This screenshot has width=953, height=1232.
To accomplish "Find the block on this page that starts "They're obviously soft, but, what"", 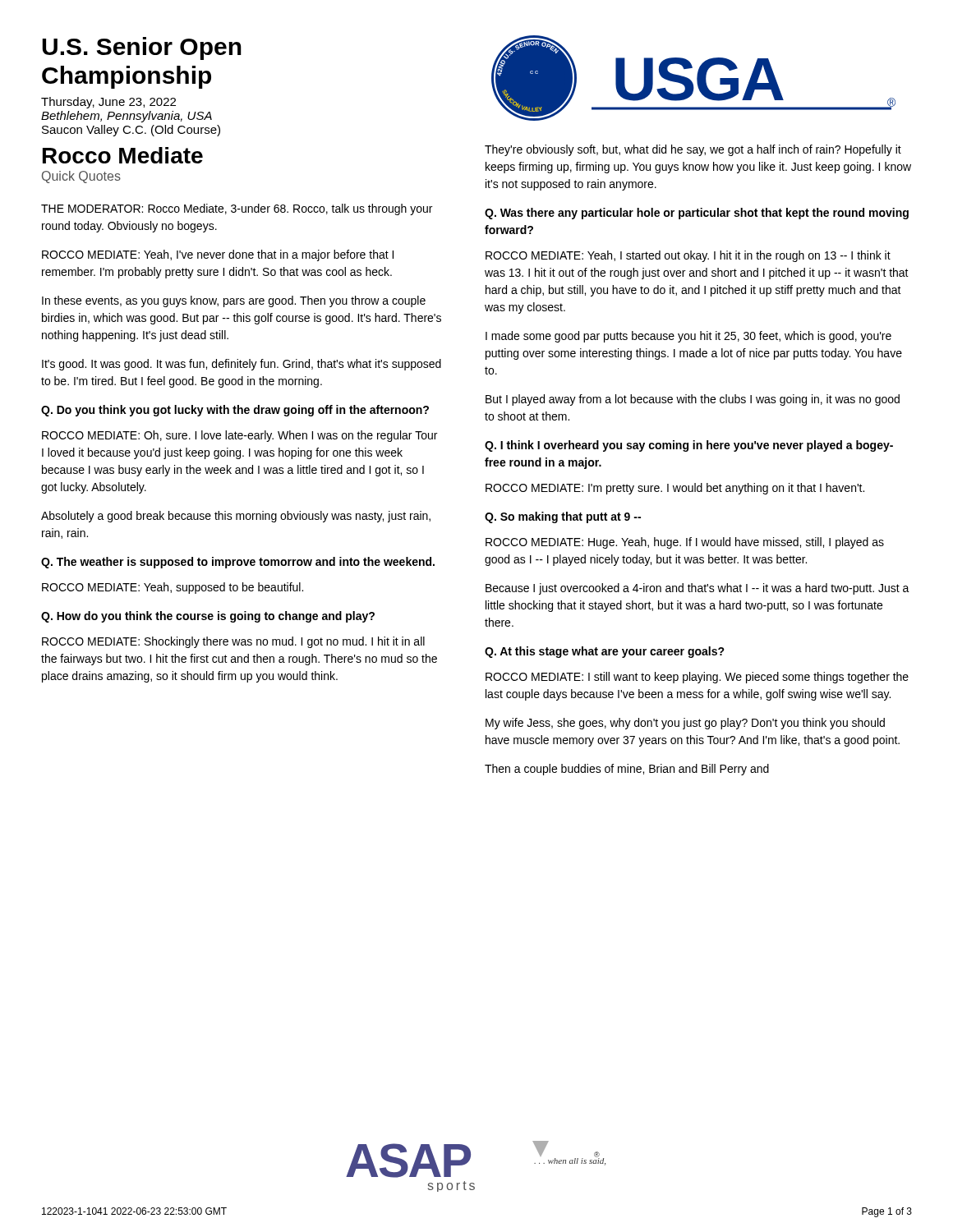I will coord(698,167).
